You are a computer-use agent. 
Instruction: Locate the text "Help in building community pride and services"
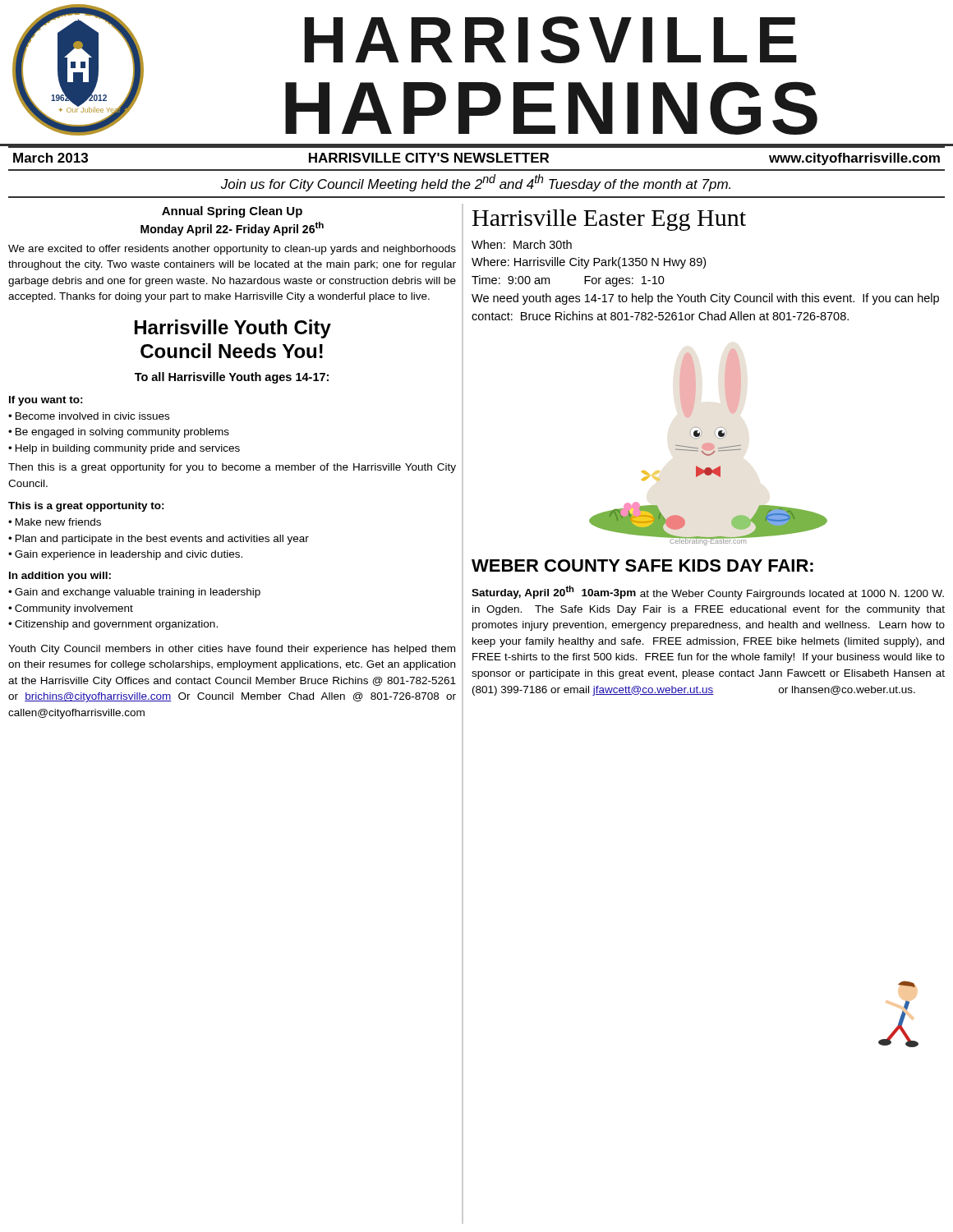click(x=127, y=448)
